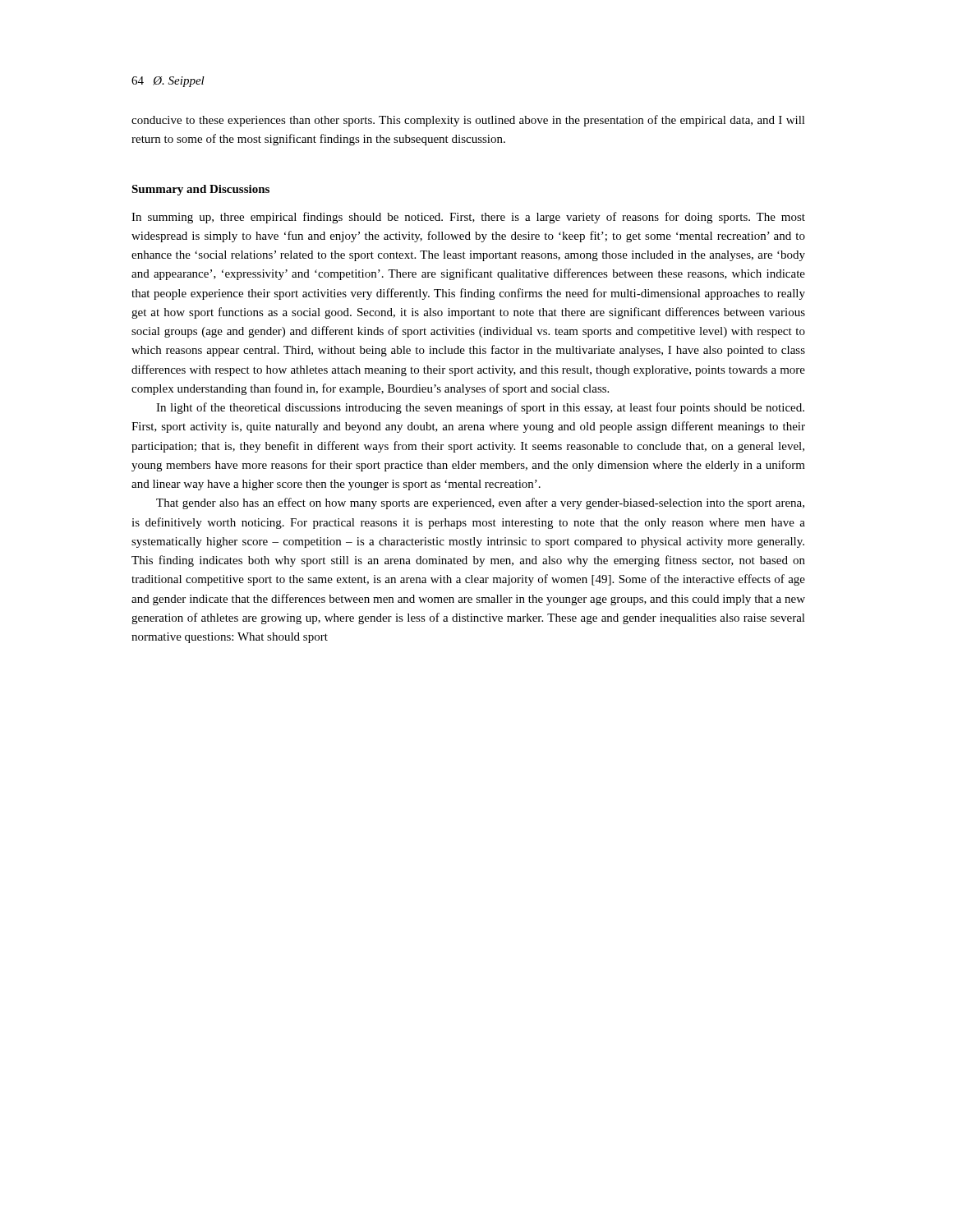Select a section header
Image resolution: width=953 pixels, height=1232 pixels.
click(201, 188)
